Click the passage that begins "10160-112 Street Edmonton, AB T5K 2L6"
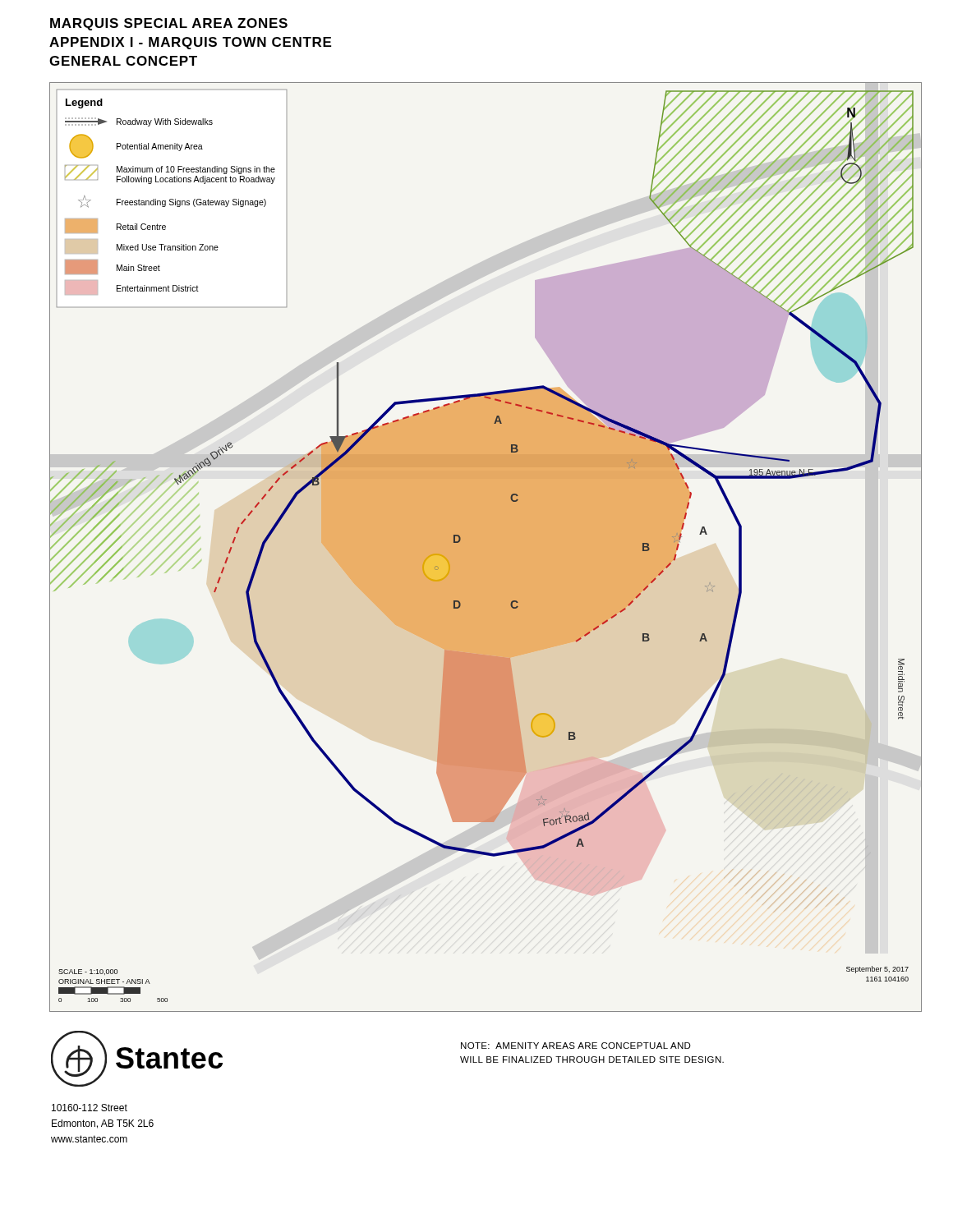The image size is (953, 1232). pos(102,1124)
